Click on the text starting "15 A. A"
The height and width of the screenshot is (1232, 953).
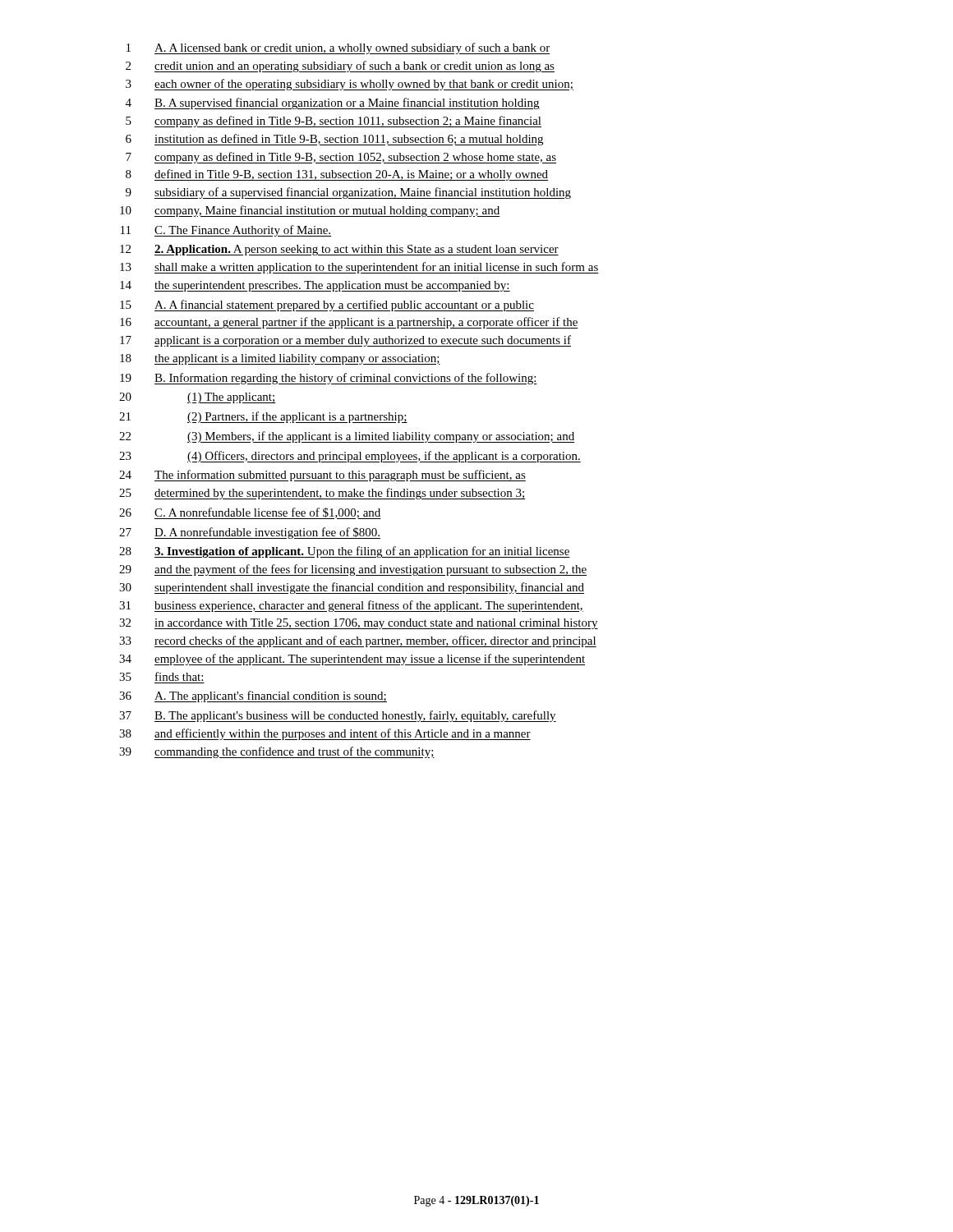point(434,332)
